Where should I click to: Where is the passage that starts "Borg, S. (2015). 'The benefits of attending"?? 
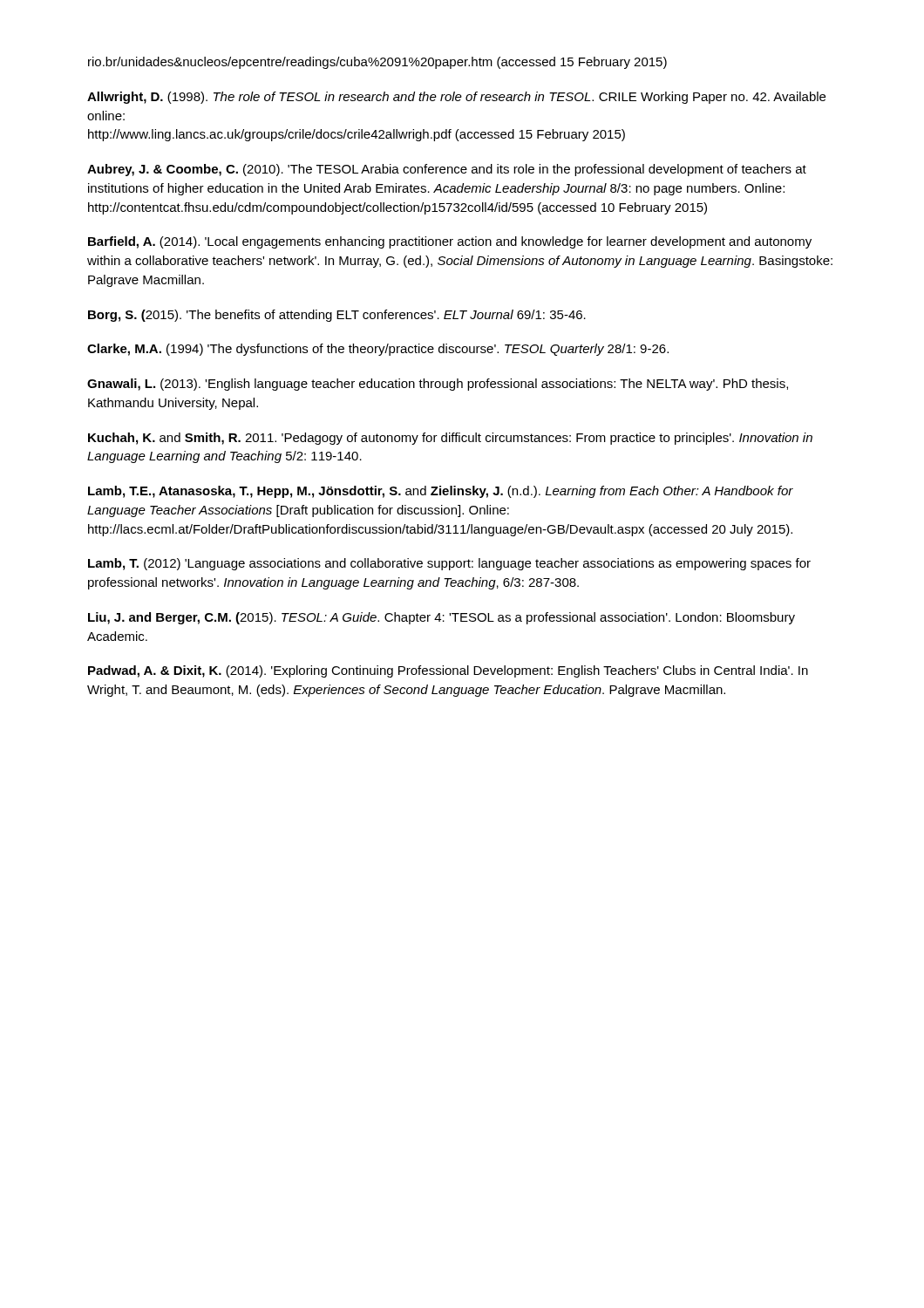pos(337,314)
